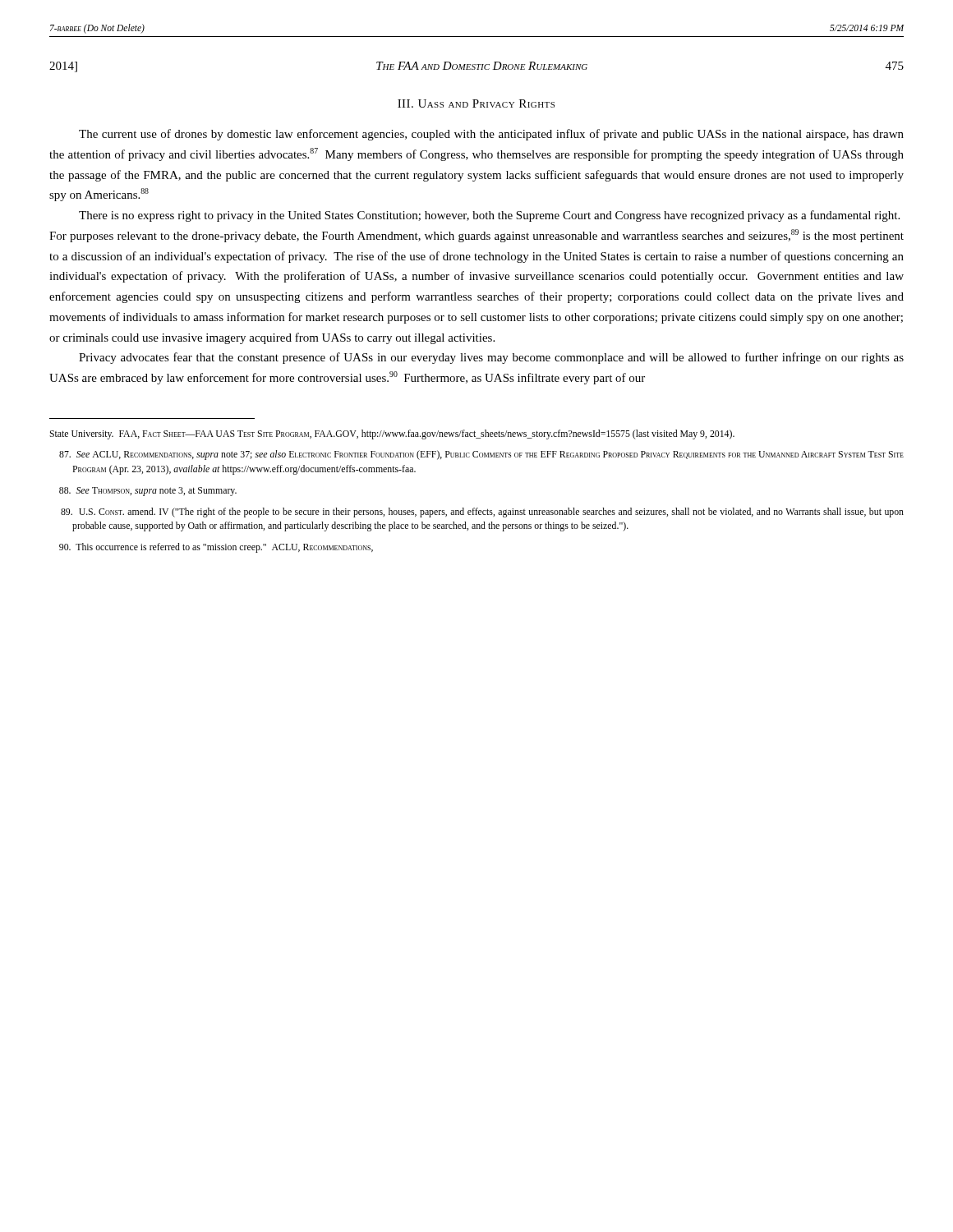This screenshot has width=953, height=1232.
Task: Point to the block beginning "The current use of"
Action: 476,164
